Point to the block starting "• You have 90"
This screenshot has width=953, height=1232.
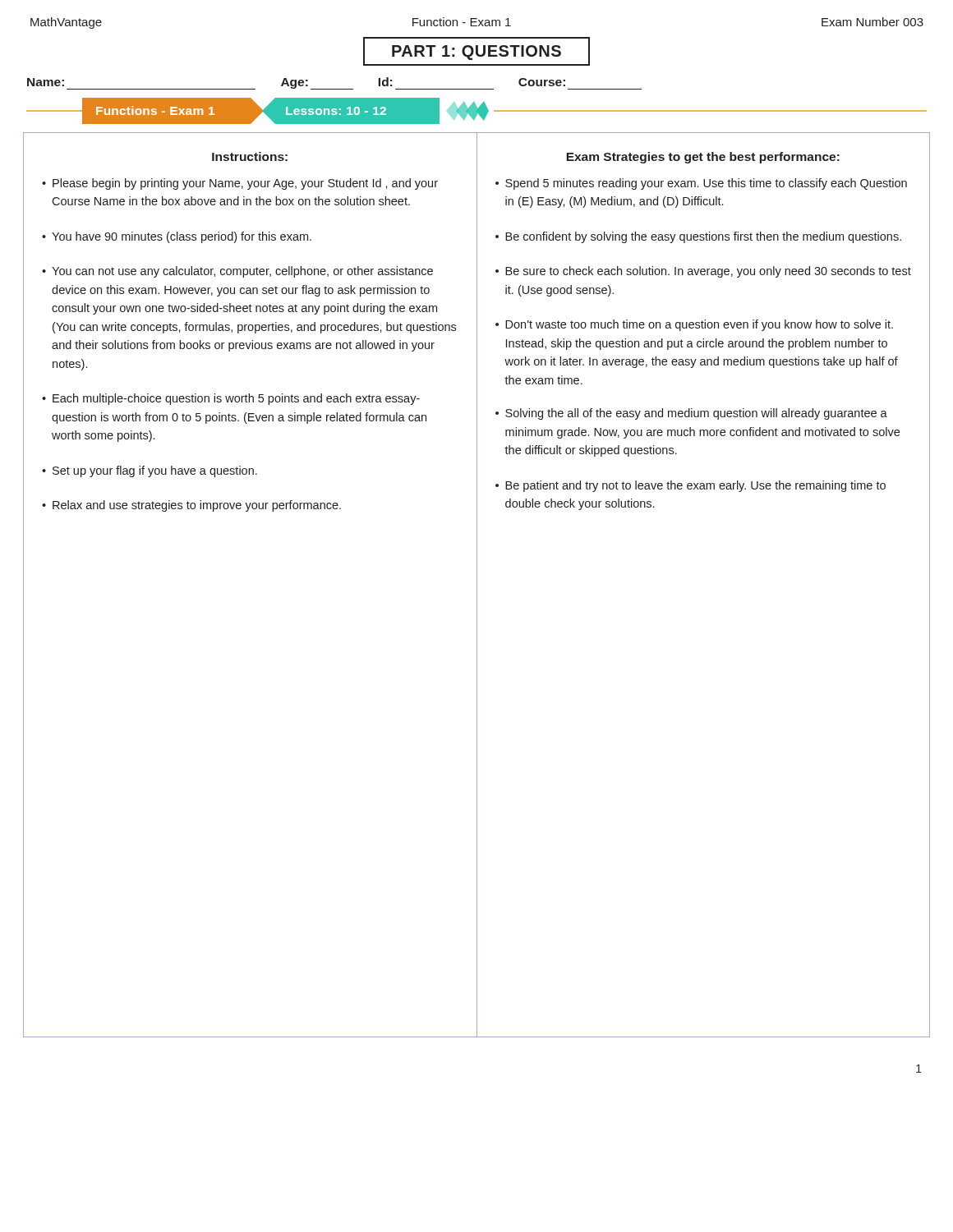177,237
